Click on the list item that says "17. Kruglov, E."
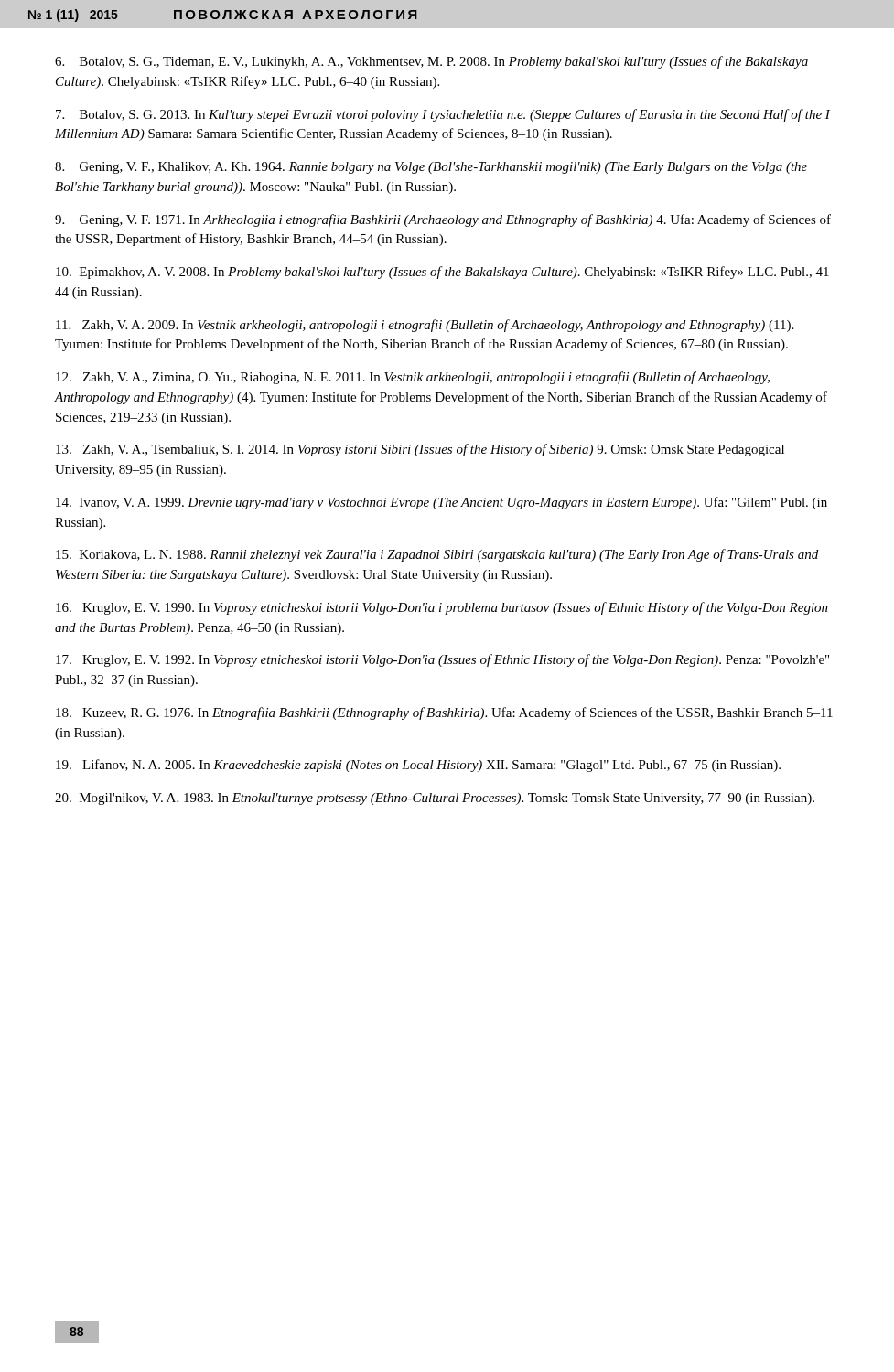Viewport: 894px width, 1372px height. [443, 670]
